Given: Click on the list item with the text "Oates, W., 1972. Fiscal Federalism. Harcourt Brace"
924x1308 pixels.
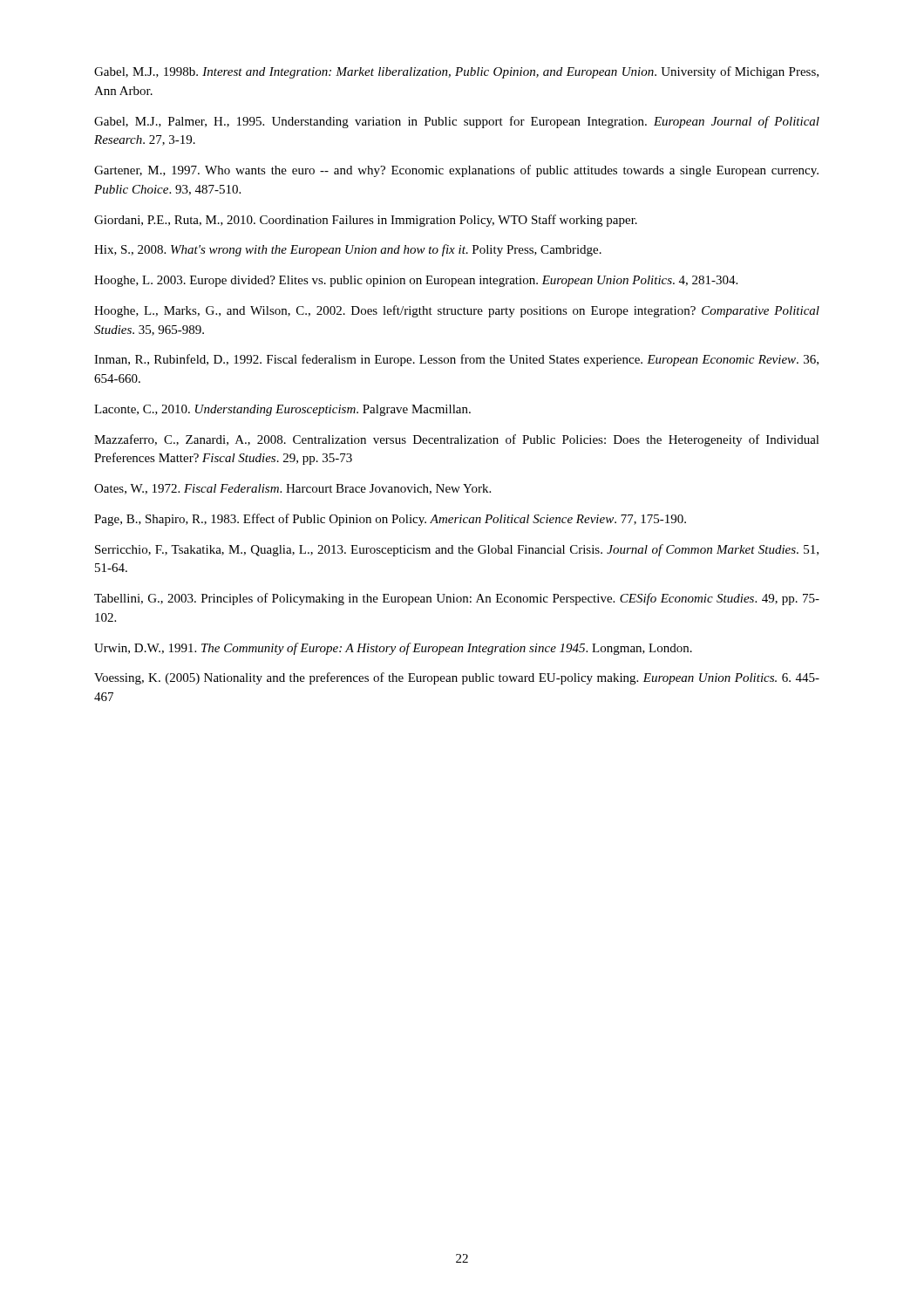Looking at the screenshot, I should pyautogui.click(x=293, y=488).
